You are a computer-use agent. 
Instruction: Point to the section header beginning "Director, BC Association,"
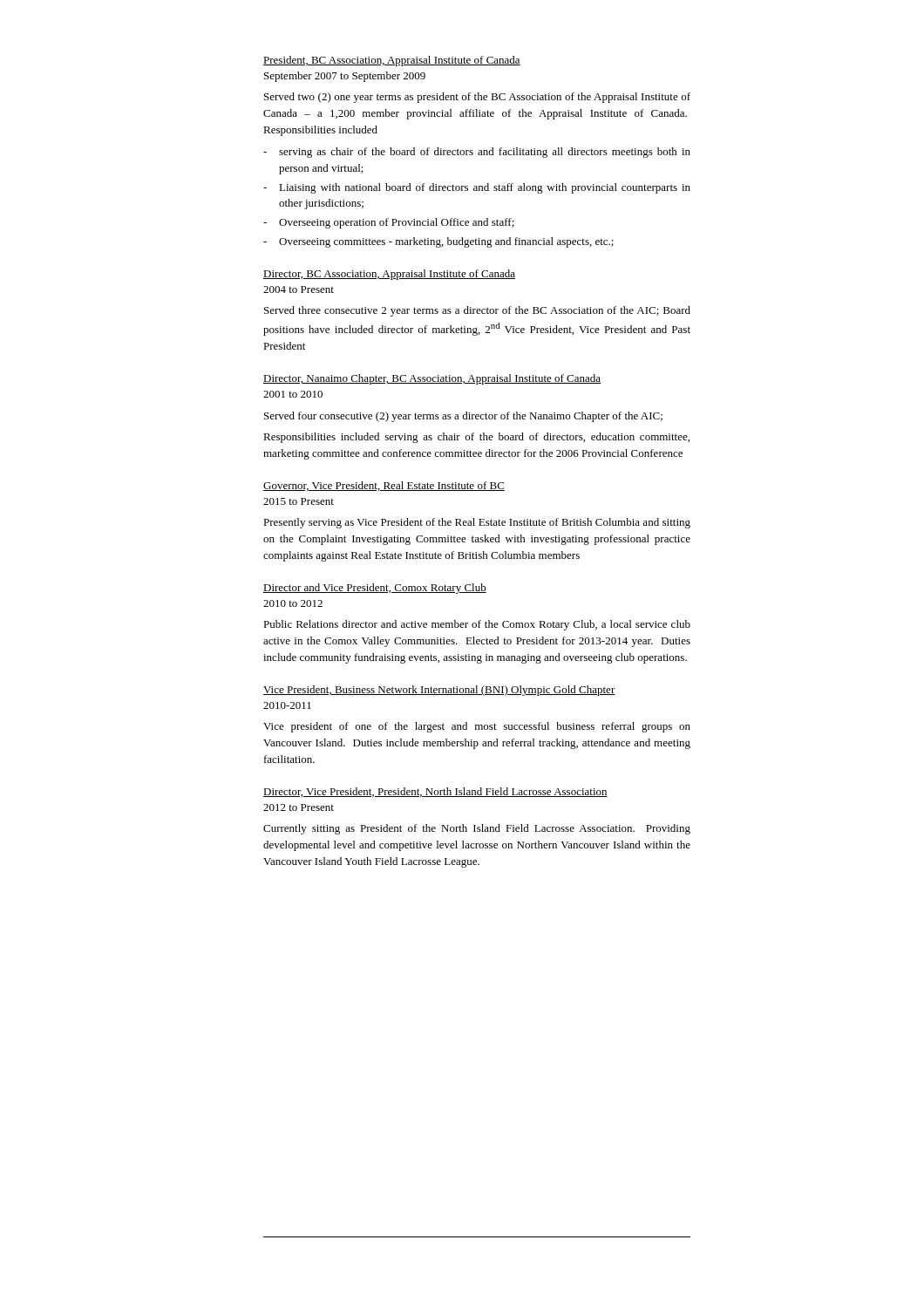[477, 282]
